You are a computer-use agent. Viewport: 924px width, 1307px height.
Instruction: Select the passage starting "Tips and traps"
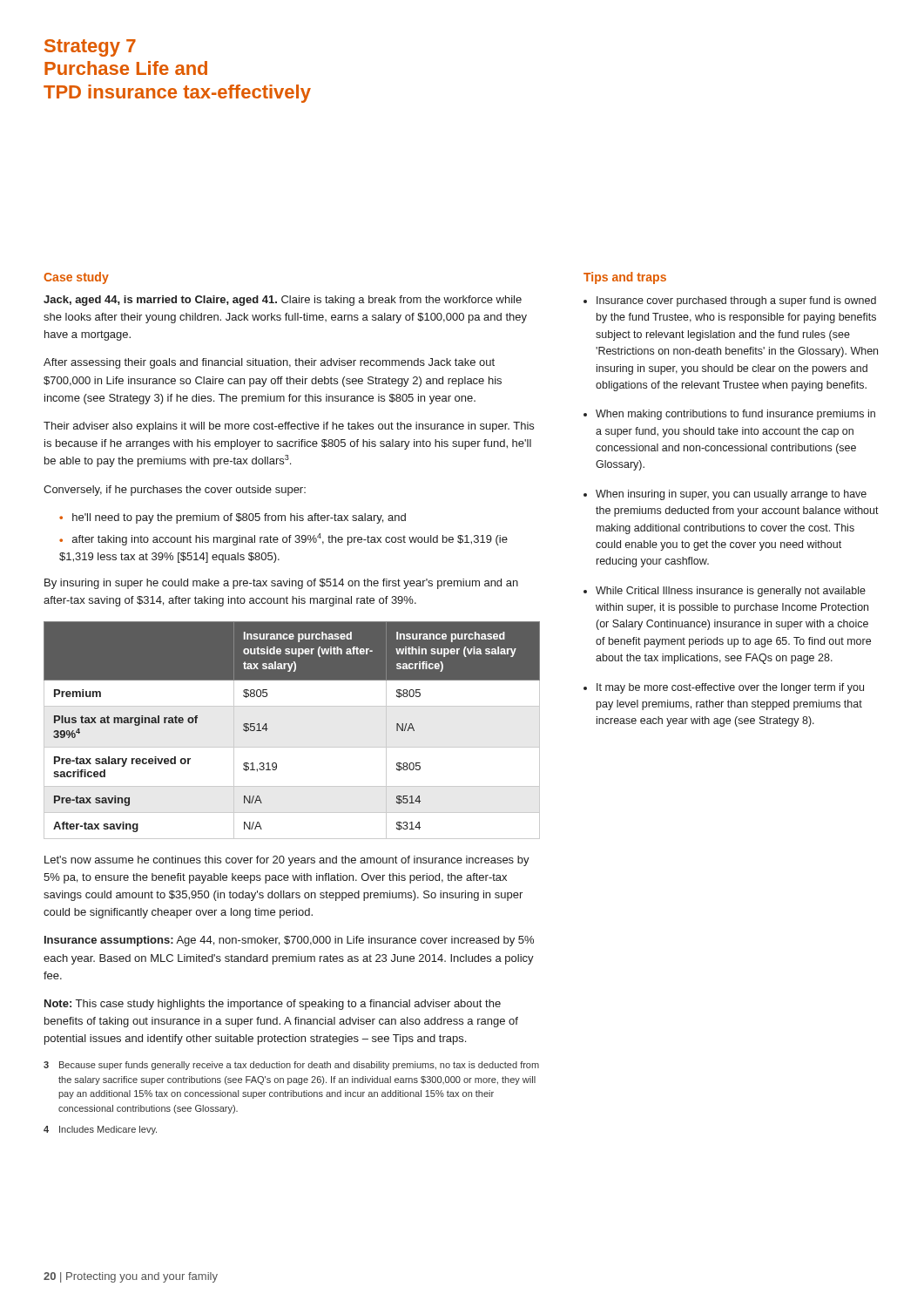click(x=625, y=277)
